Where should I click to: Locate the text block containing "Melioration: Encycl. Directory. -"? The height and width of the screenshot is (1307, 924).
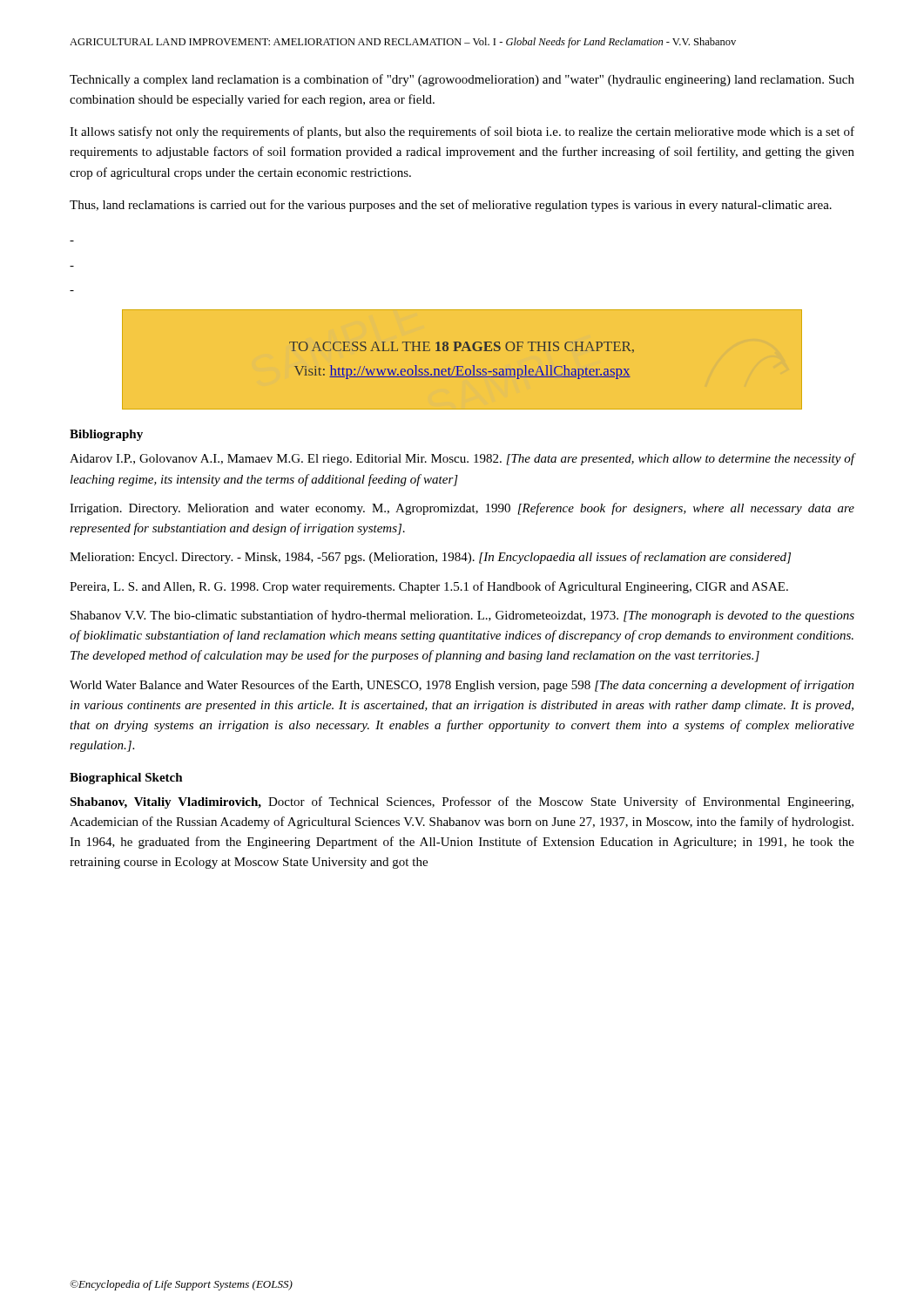coord(431,557)
